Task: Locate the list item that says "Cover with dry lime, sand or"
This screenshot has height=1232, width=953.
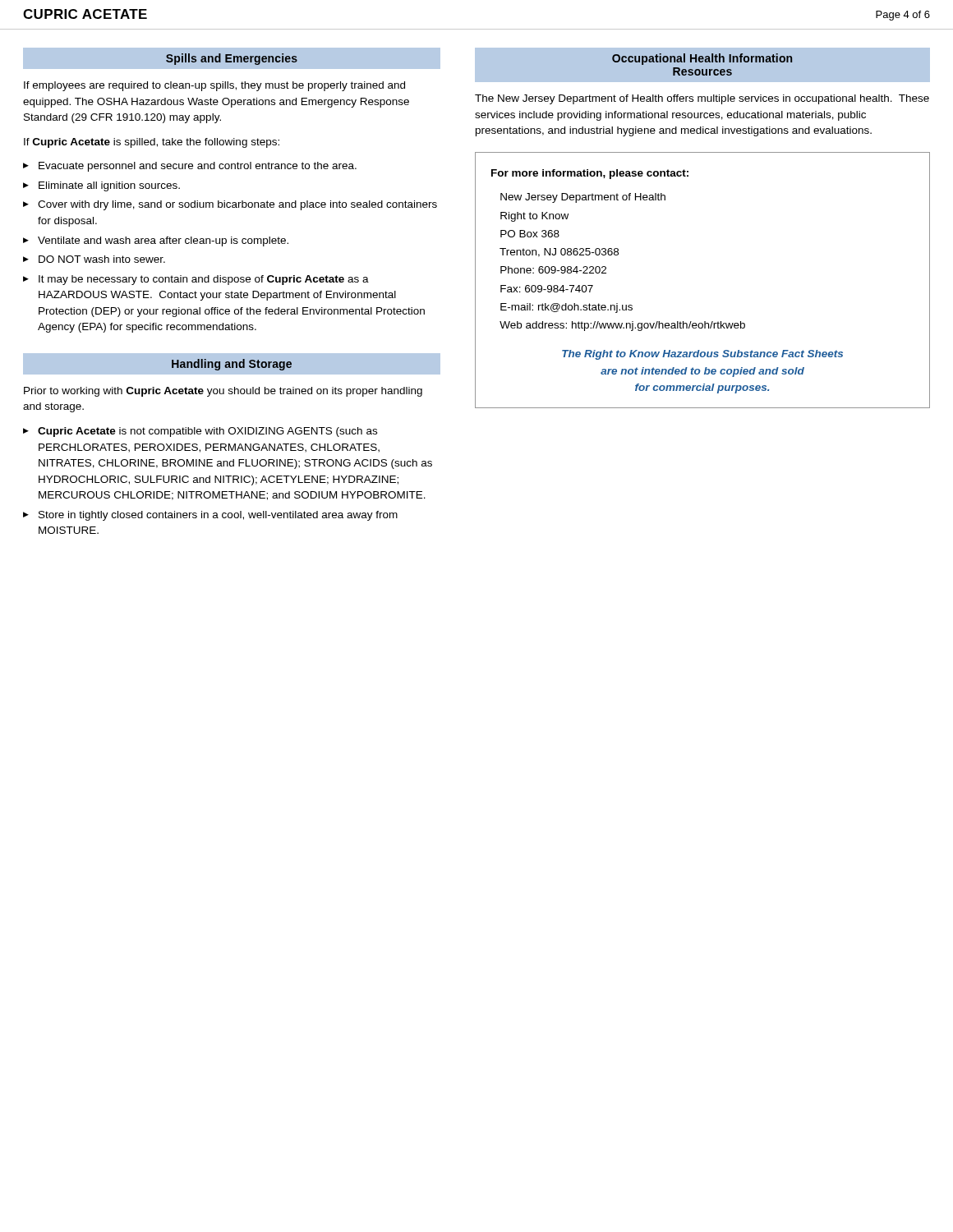Action: pyautogui.click(x=238, y=212)
